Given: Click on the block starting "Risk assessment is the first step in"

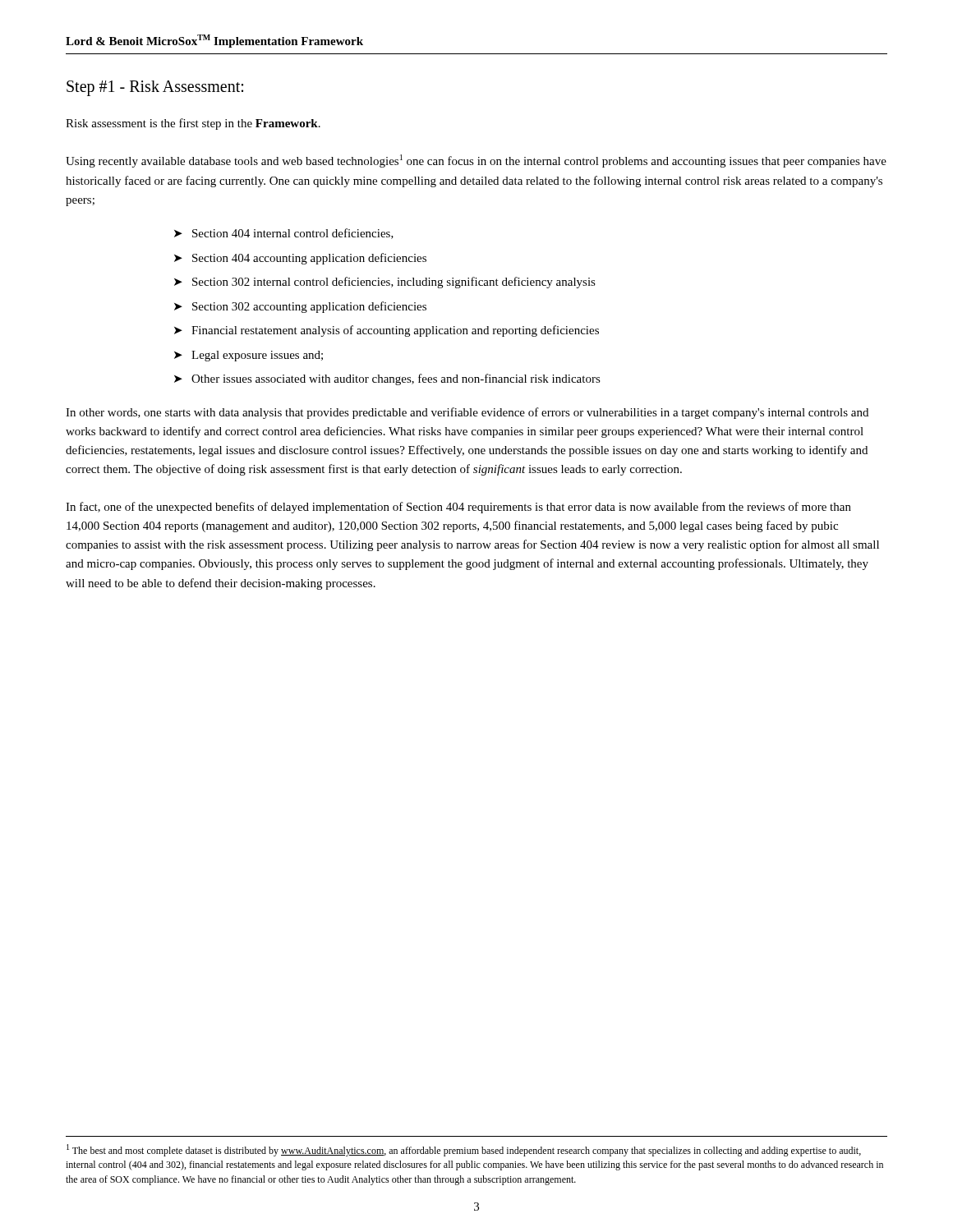Looking at the screenshot, I should [193, 123].
